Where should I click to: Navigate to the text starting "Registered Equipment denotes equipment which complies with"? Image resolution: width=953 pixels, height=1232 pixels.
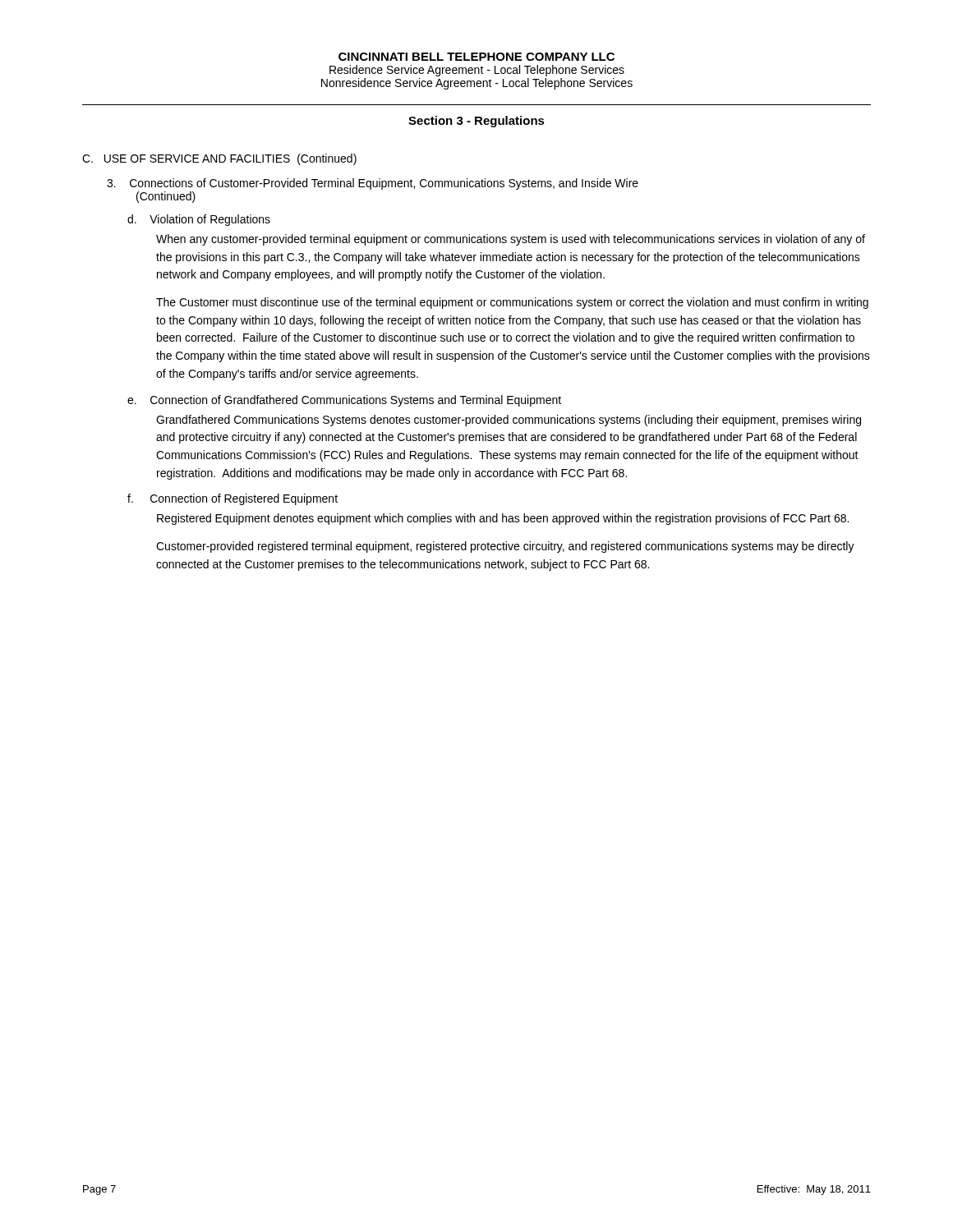coord(503,518)
